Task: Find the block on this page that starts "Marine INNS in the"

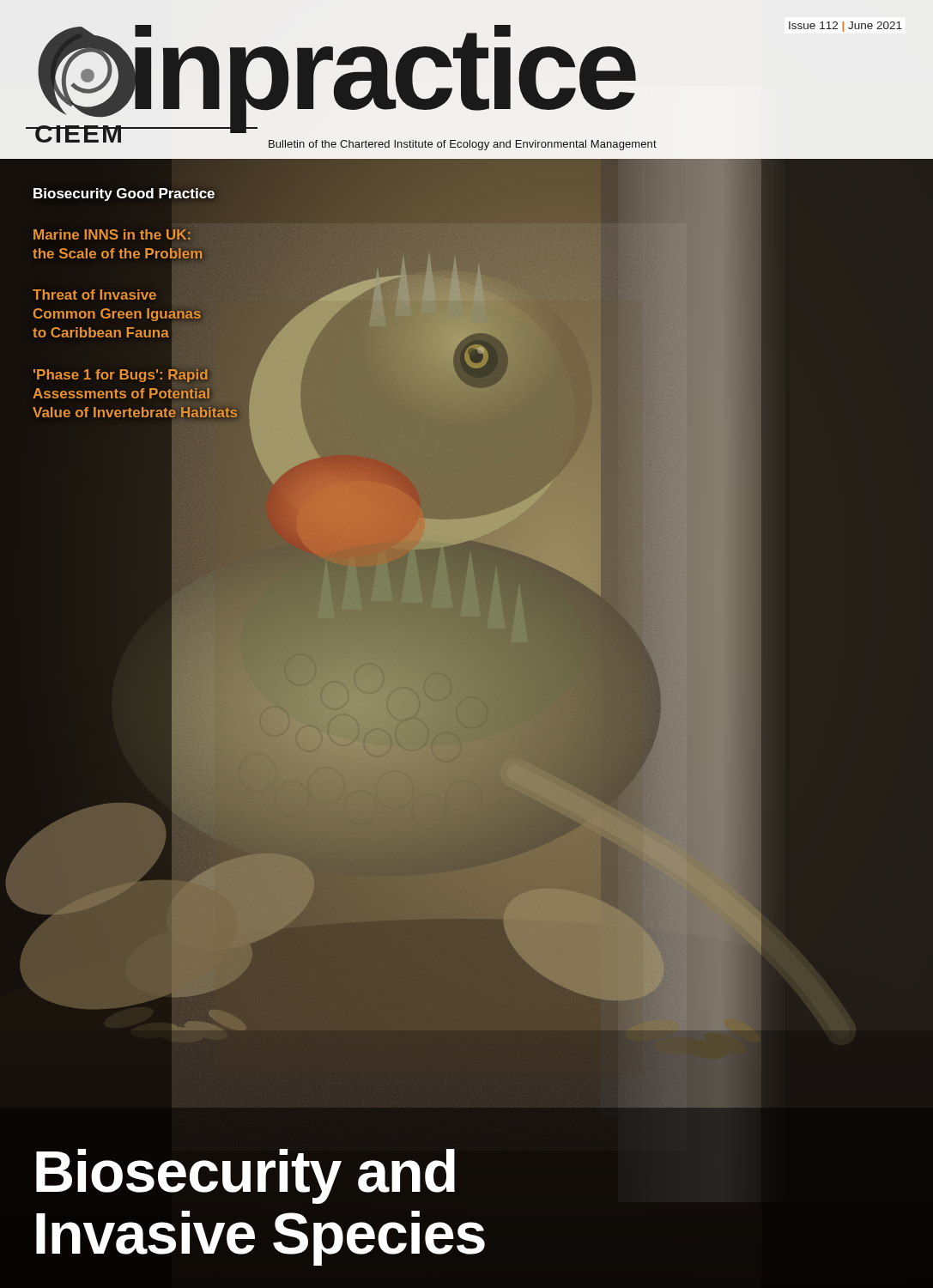Action: tap(118, 244)
